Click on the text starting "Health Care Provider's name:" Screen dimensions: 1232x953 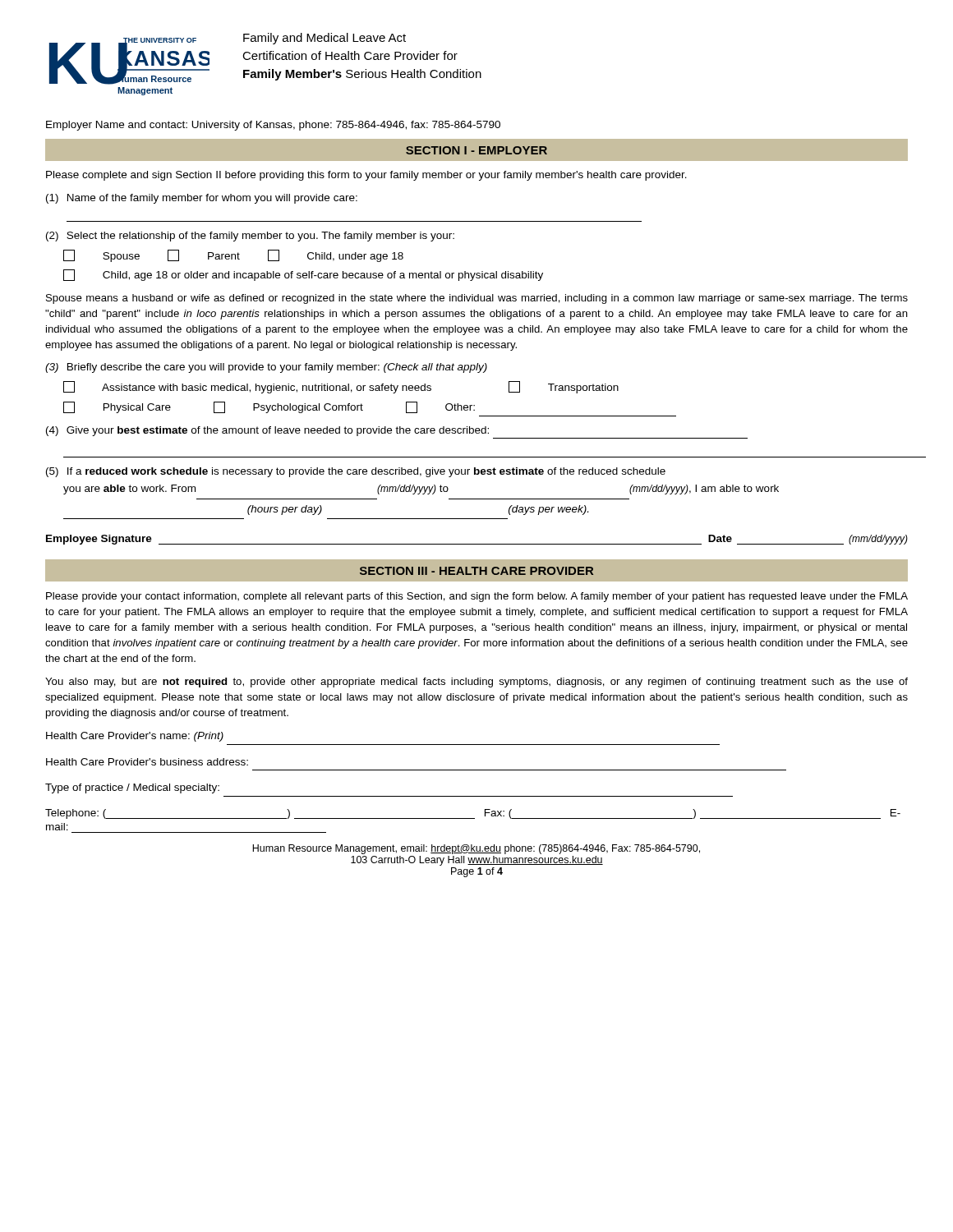click(382, 737)
